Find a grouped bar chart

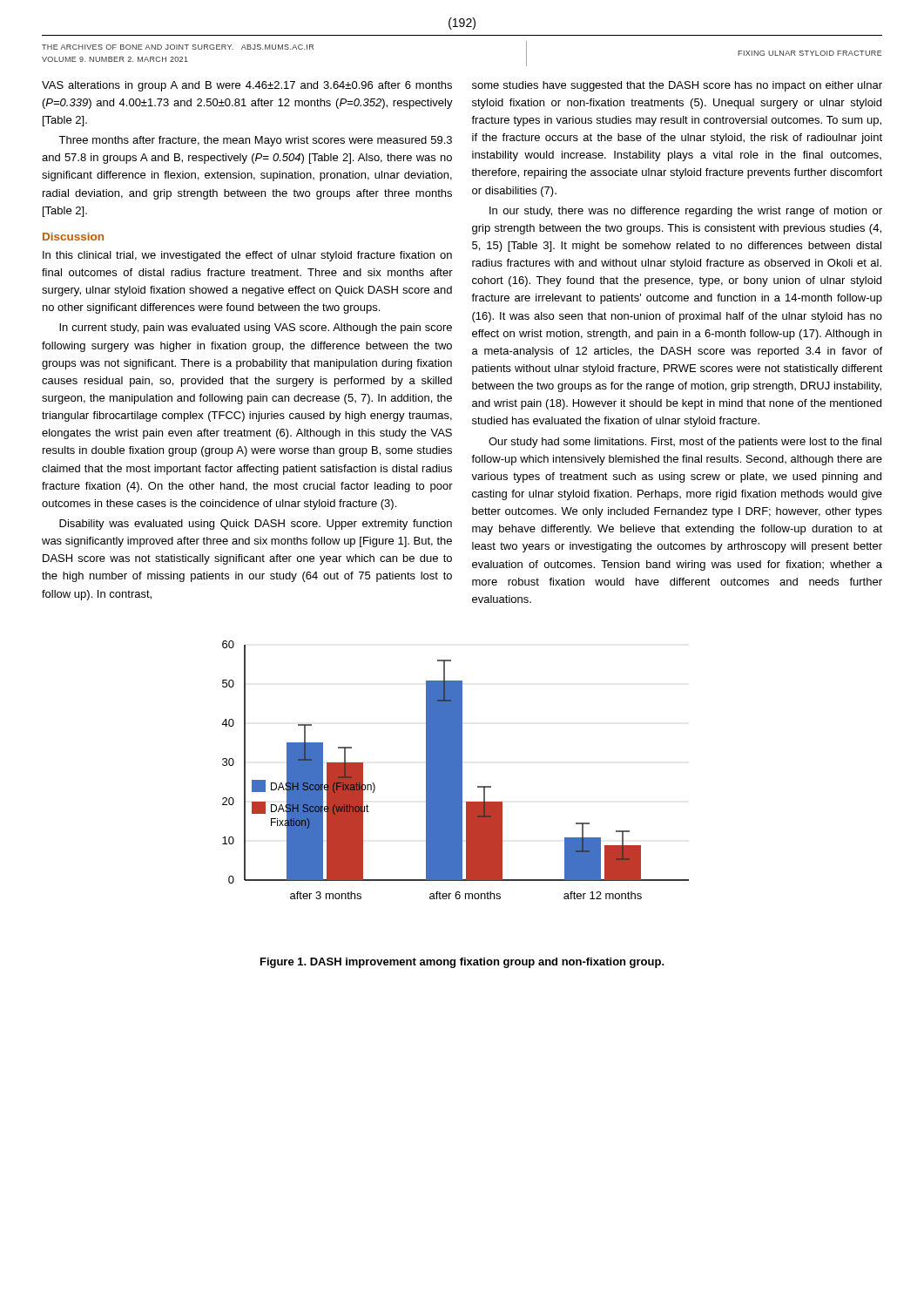tap(462, 789)
